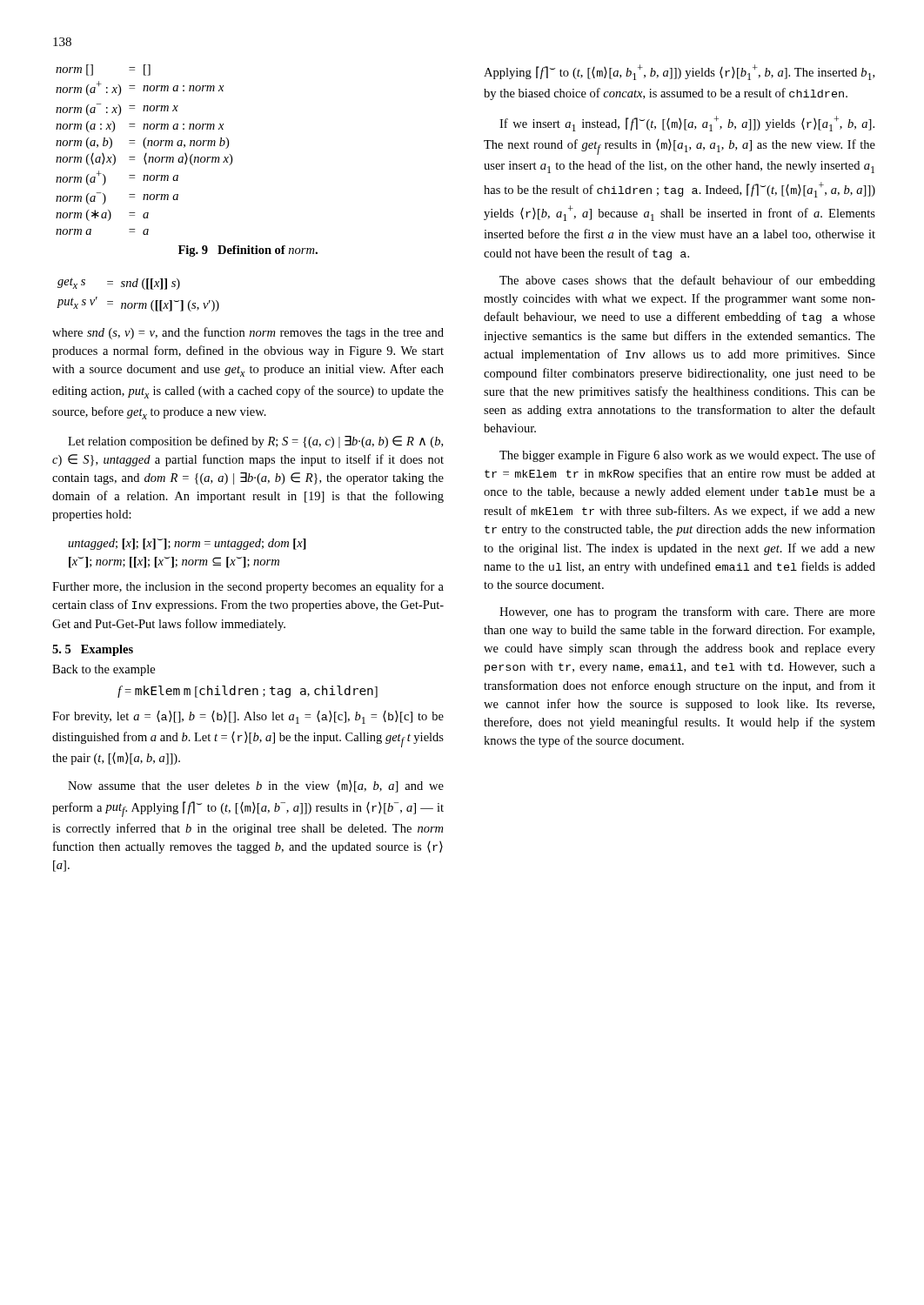Click the passage that begins "Further more, the inclusion in the second property"
Screen dimensions: 1305x924
248,605
